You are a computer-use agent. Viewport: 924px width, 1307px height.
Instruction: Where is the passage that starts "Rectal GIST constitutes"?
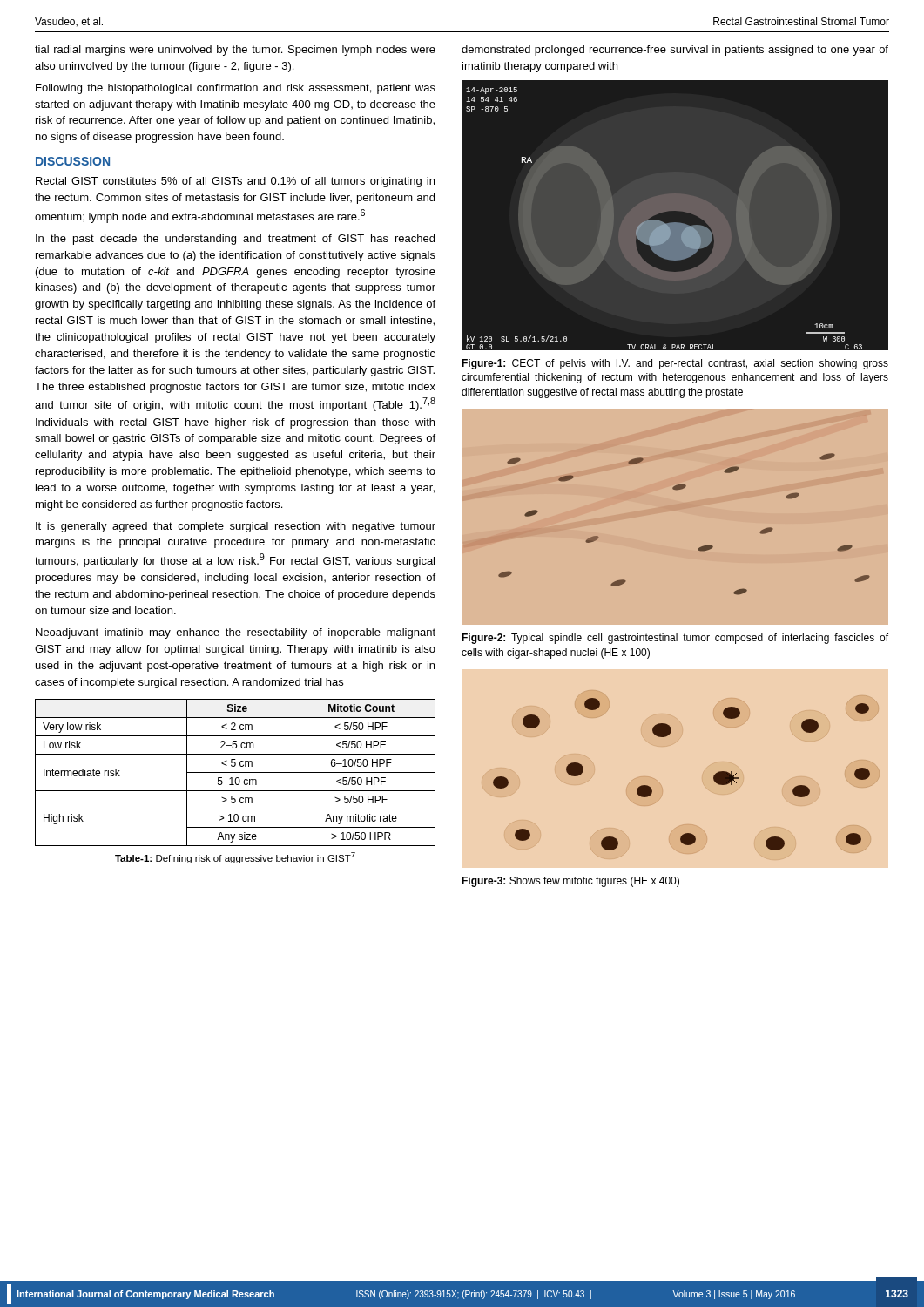[235, 432]
